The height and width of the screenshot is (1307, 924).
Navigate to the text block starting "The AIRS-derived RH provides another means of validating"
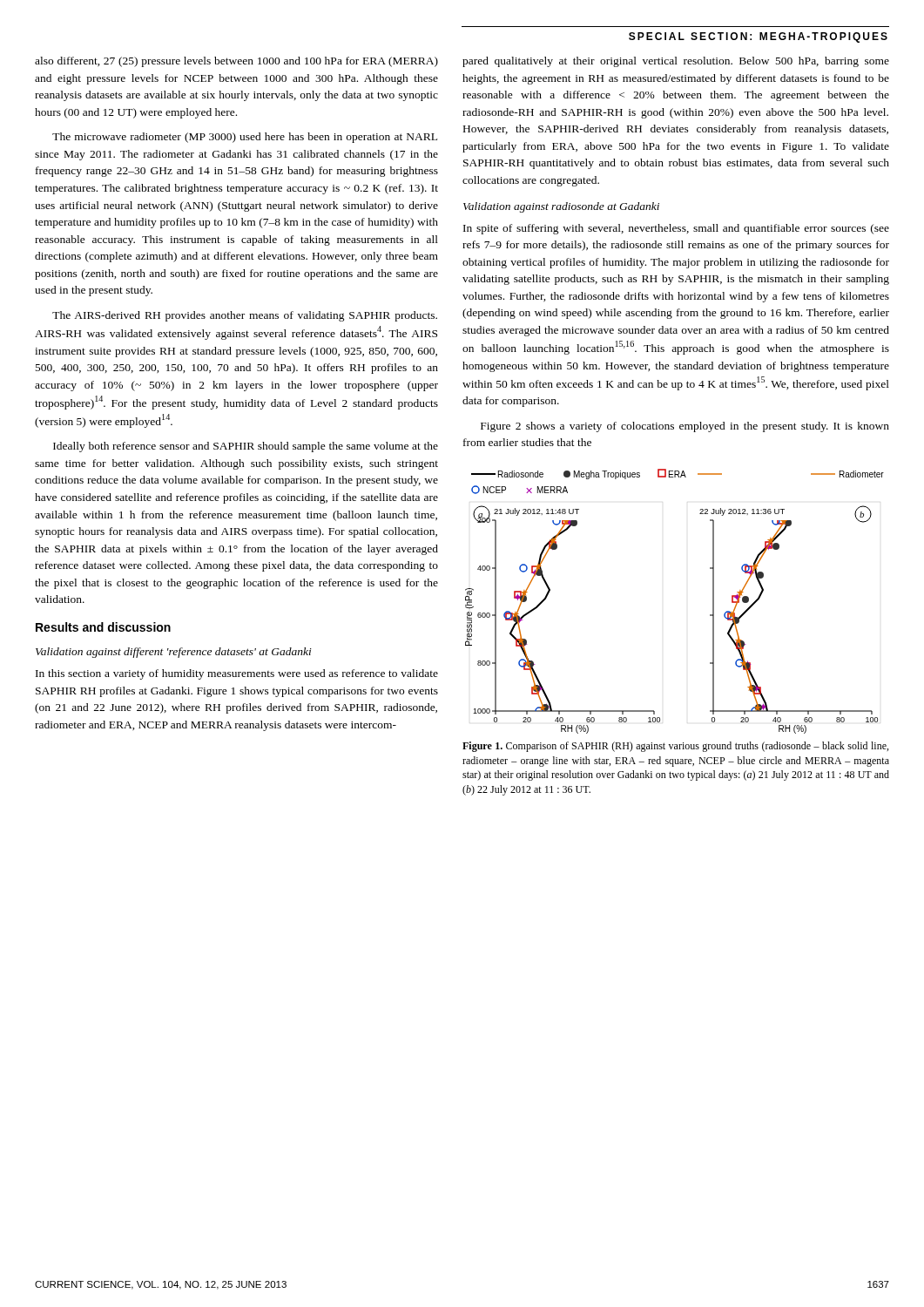(x=236, y=368)
